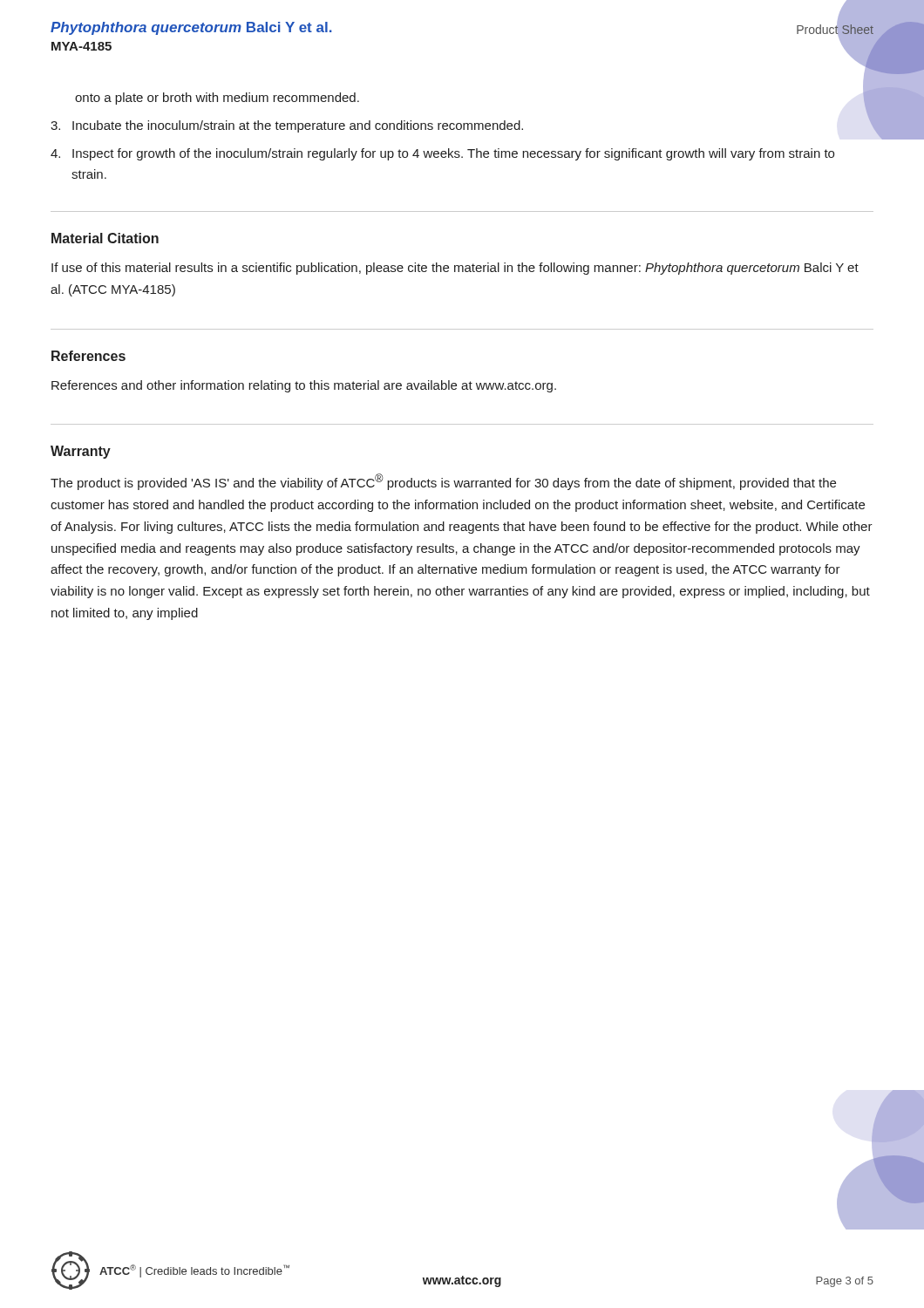The width and height of the screenshot is (924, 1308).
Task: Click on the region starting "onto a plate or broth with medium"
Action: click(x=217, y=97)
